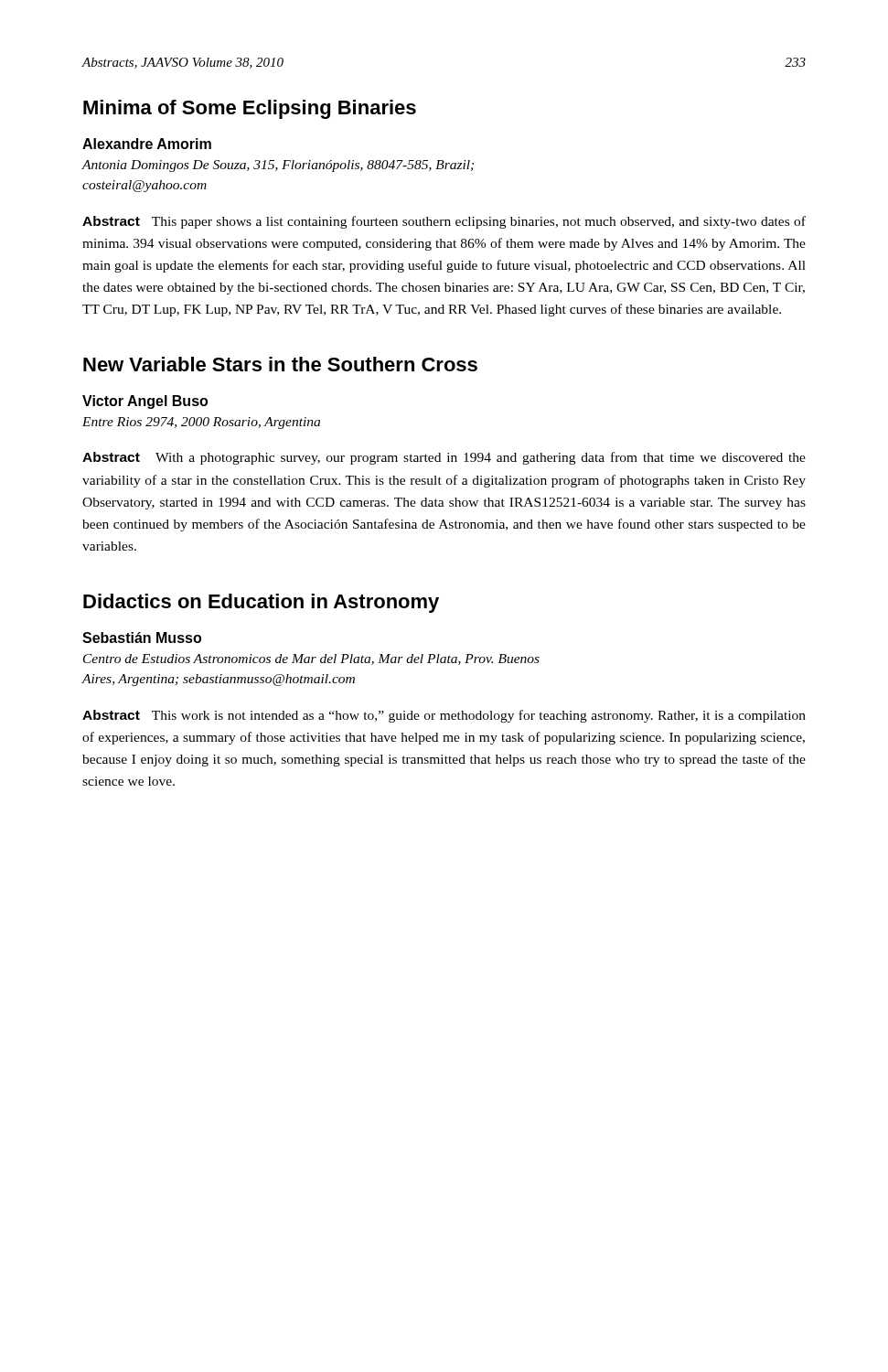Screen dimensions: 1372x888
Task: Find the title on this page that starts "New Variable Stars"
Action: (x=444, y=365)
